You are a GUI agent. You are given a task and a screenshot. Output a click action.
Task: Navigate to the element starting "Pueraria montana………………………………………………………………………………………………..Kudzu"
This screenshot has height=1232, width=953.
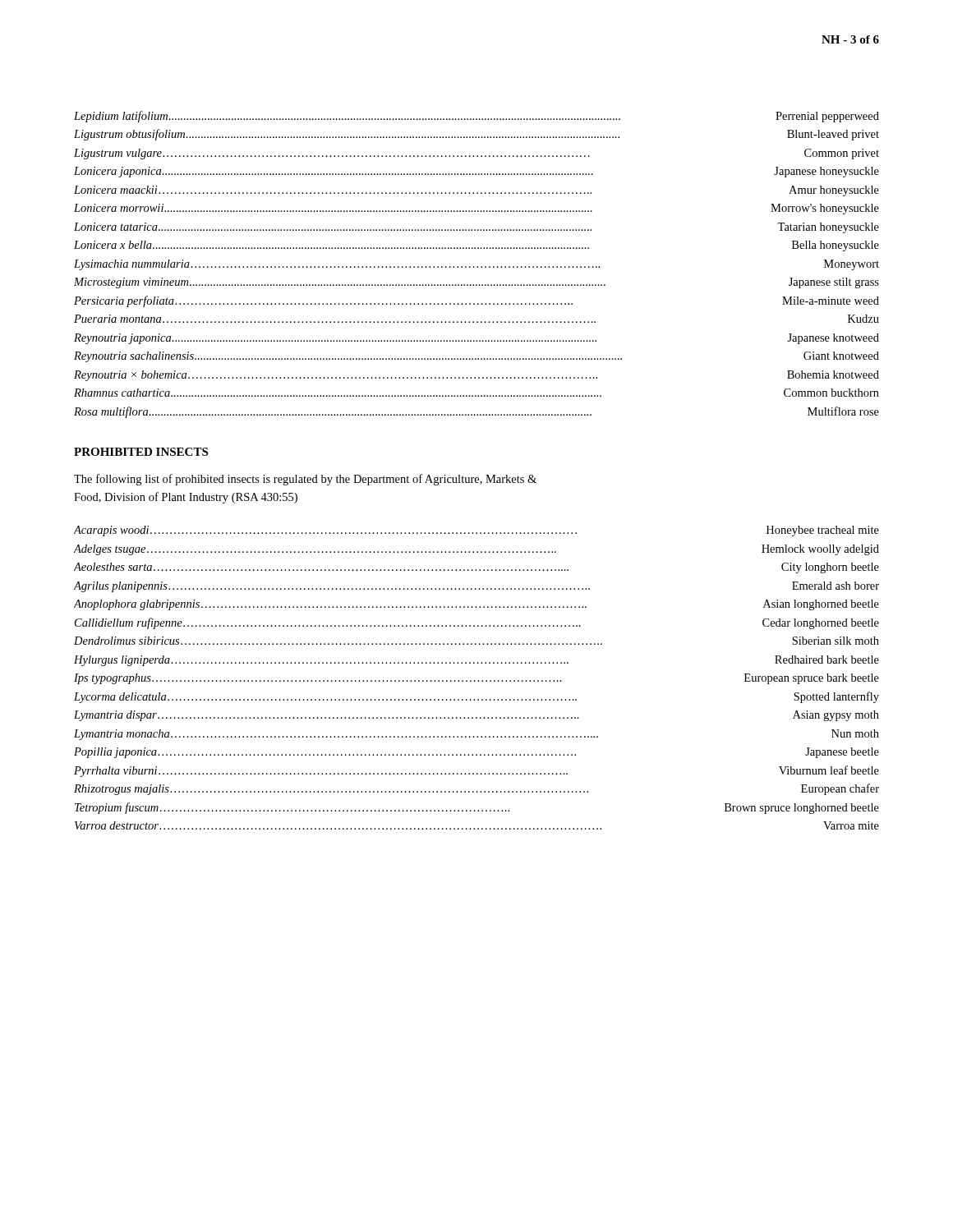pos(476,319)
